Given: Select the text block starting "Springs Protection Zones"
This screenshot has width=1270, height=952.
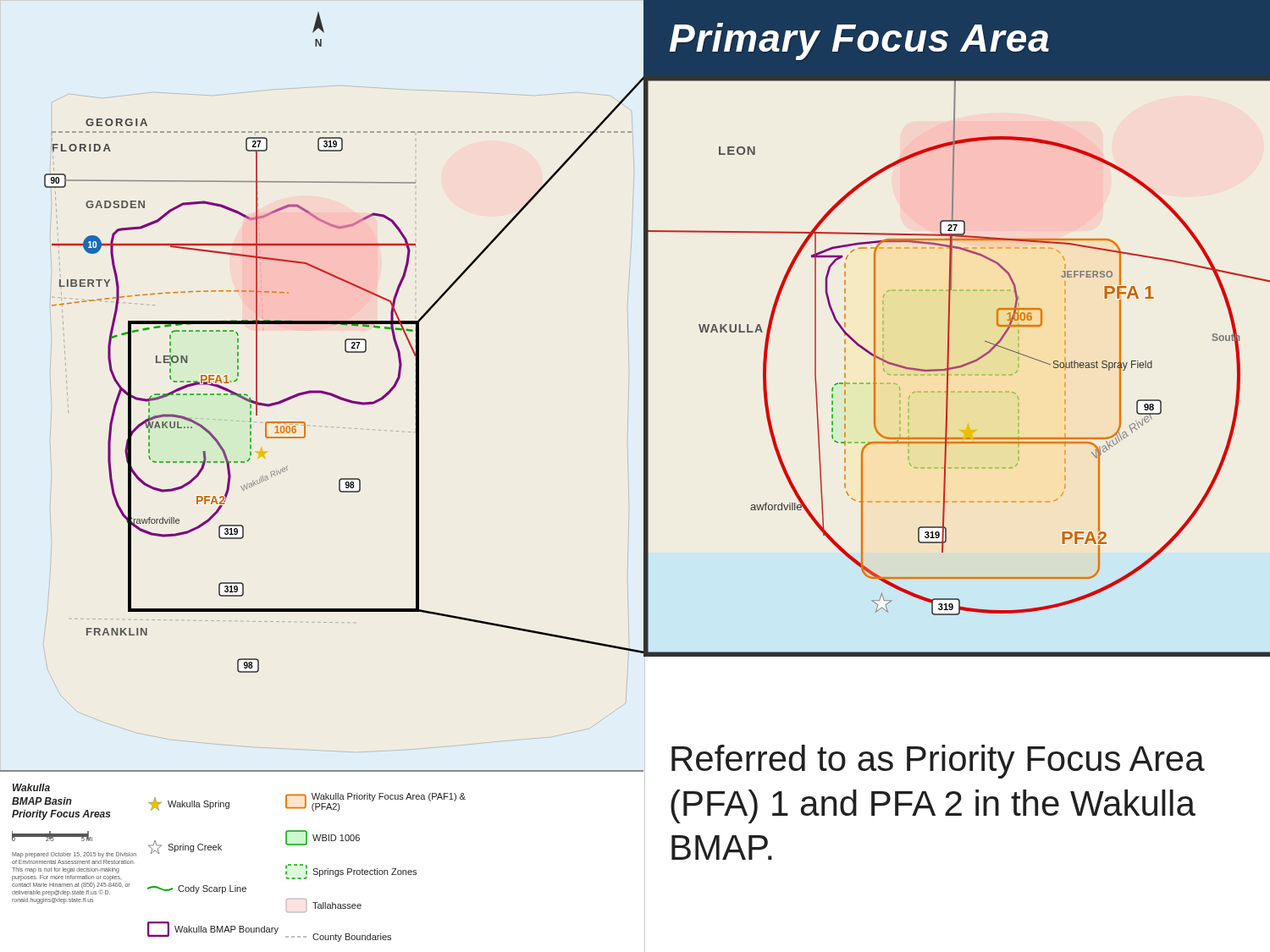Looking at the screenshot, I should 351,872.
